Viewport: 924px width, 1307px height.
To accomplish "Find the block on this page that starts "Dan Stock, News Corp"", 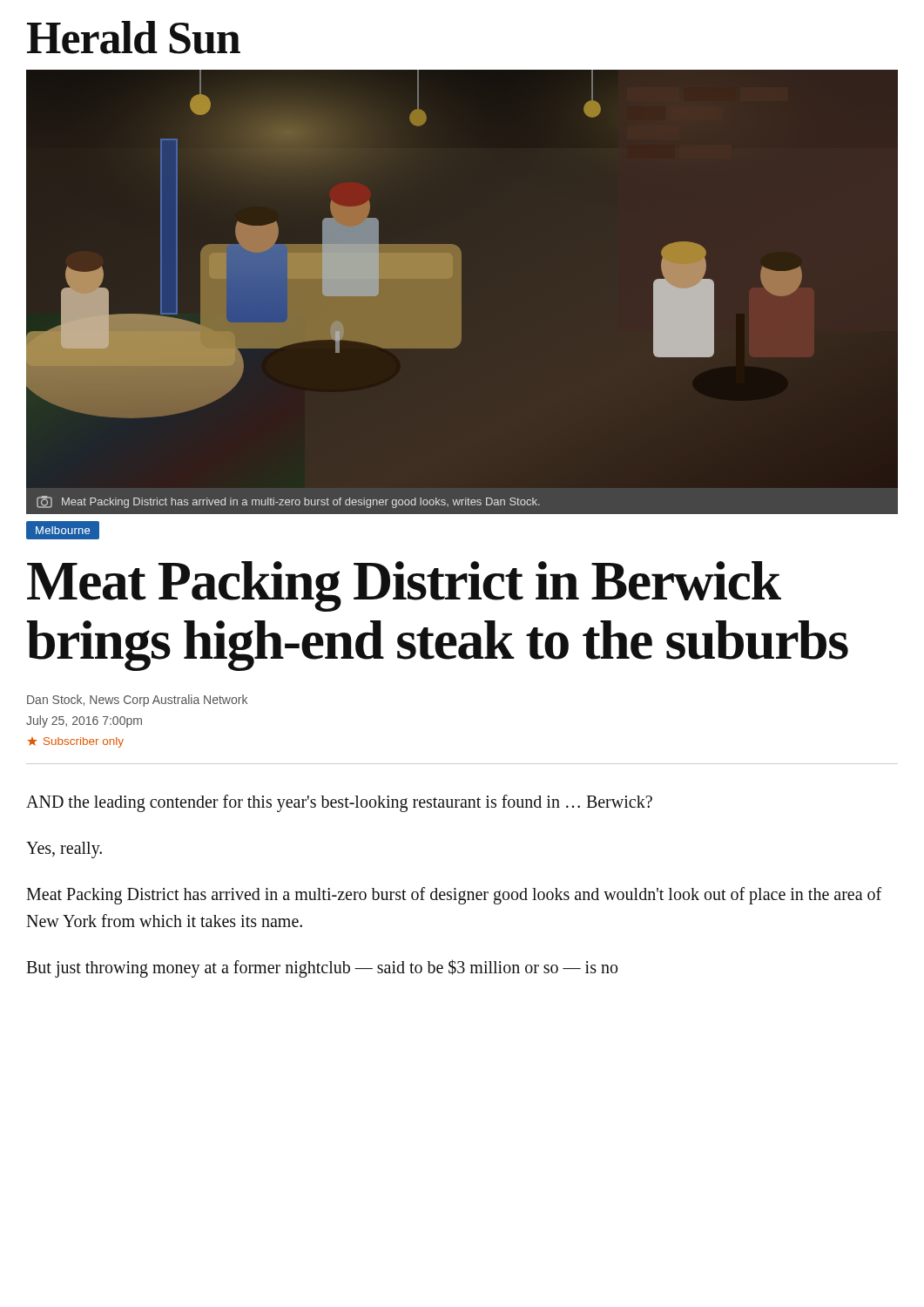I will point(137,701).
